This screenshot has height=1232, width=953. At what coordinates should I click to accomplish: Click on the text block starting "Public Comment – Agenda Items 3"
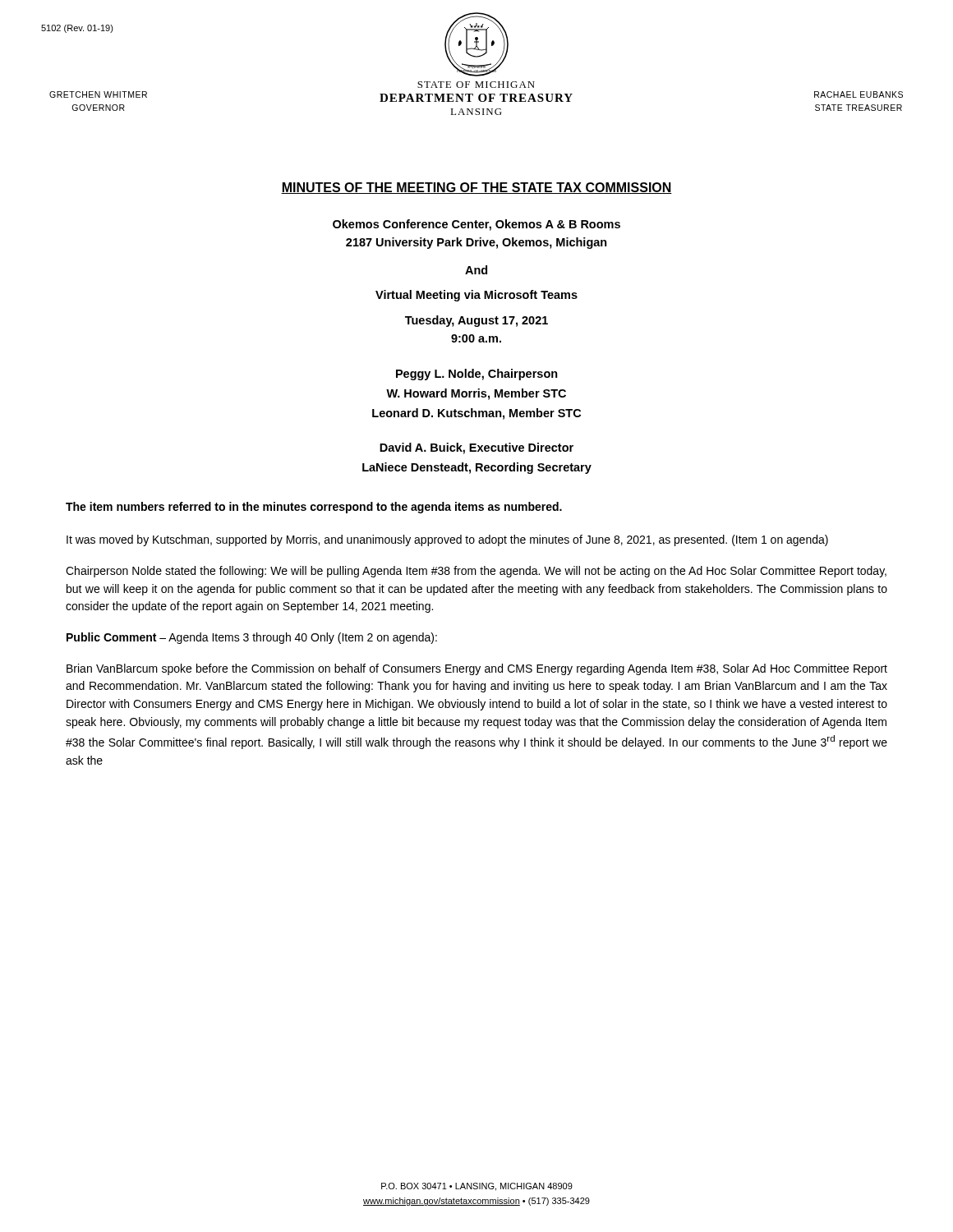click(252, 637)
